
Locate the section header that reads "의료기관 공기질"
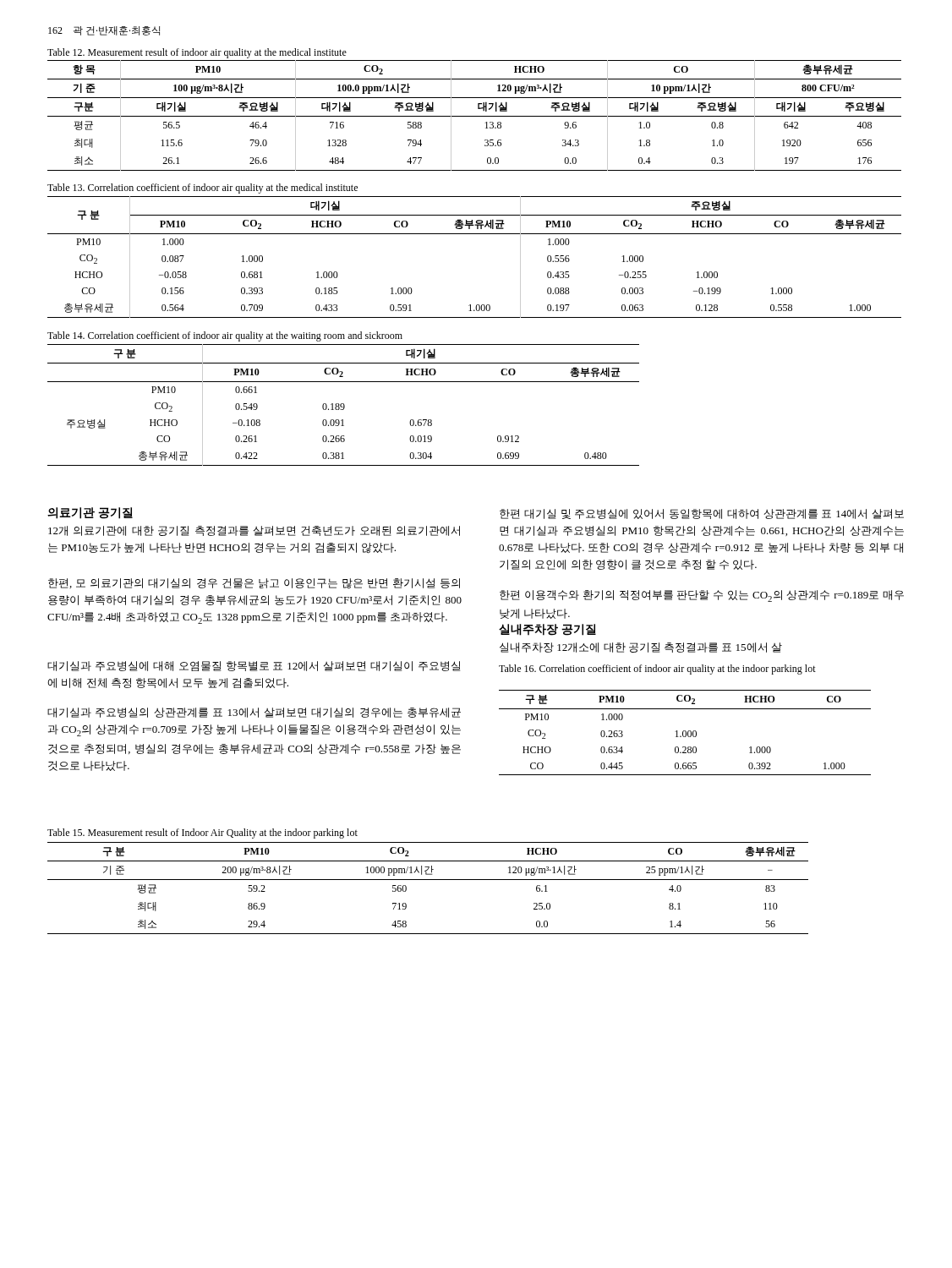point(90,513)
